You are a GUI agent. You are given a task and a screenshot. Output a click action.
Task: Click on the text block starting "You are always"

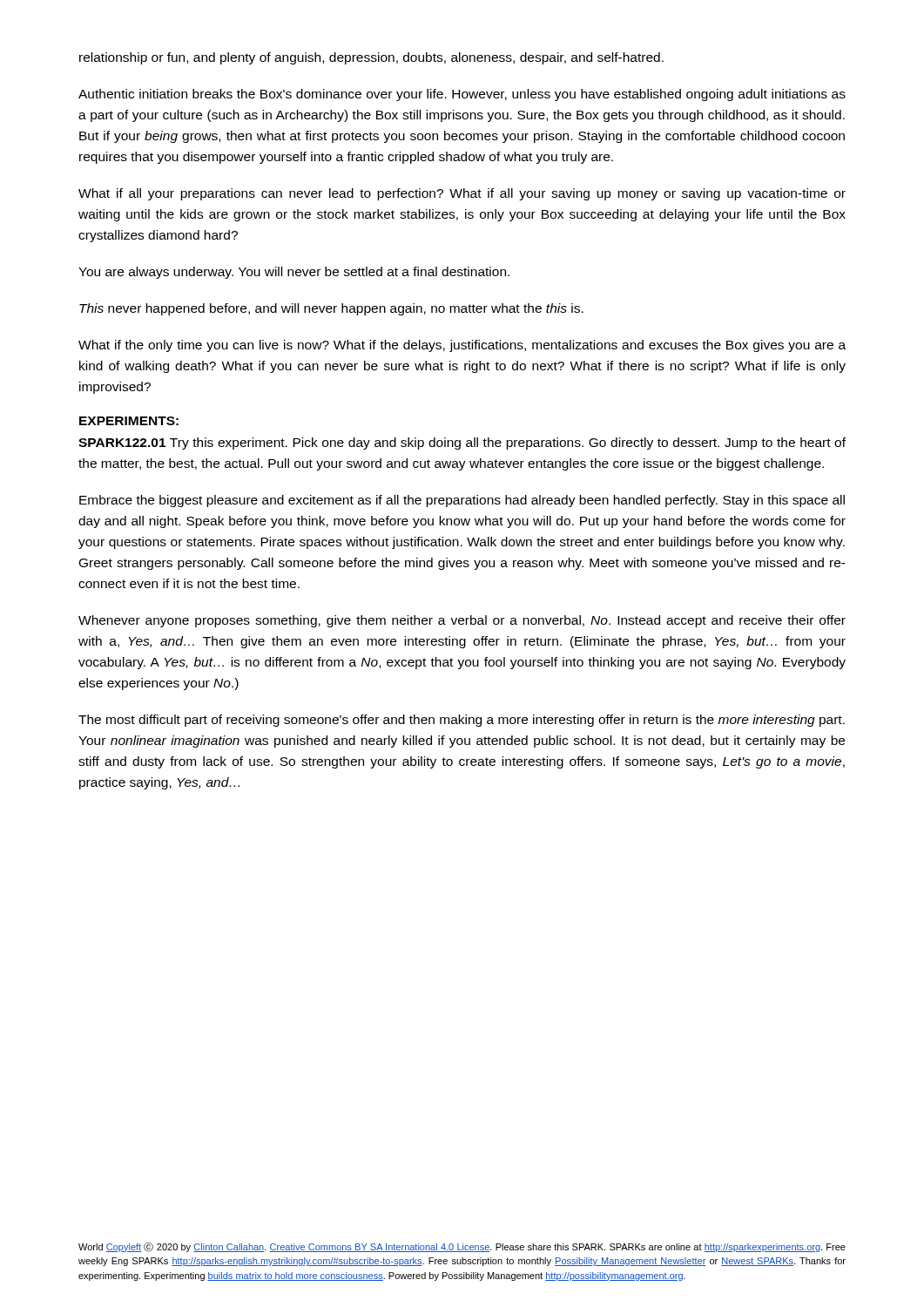[294, 272]
